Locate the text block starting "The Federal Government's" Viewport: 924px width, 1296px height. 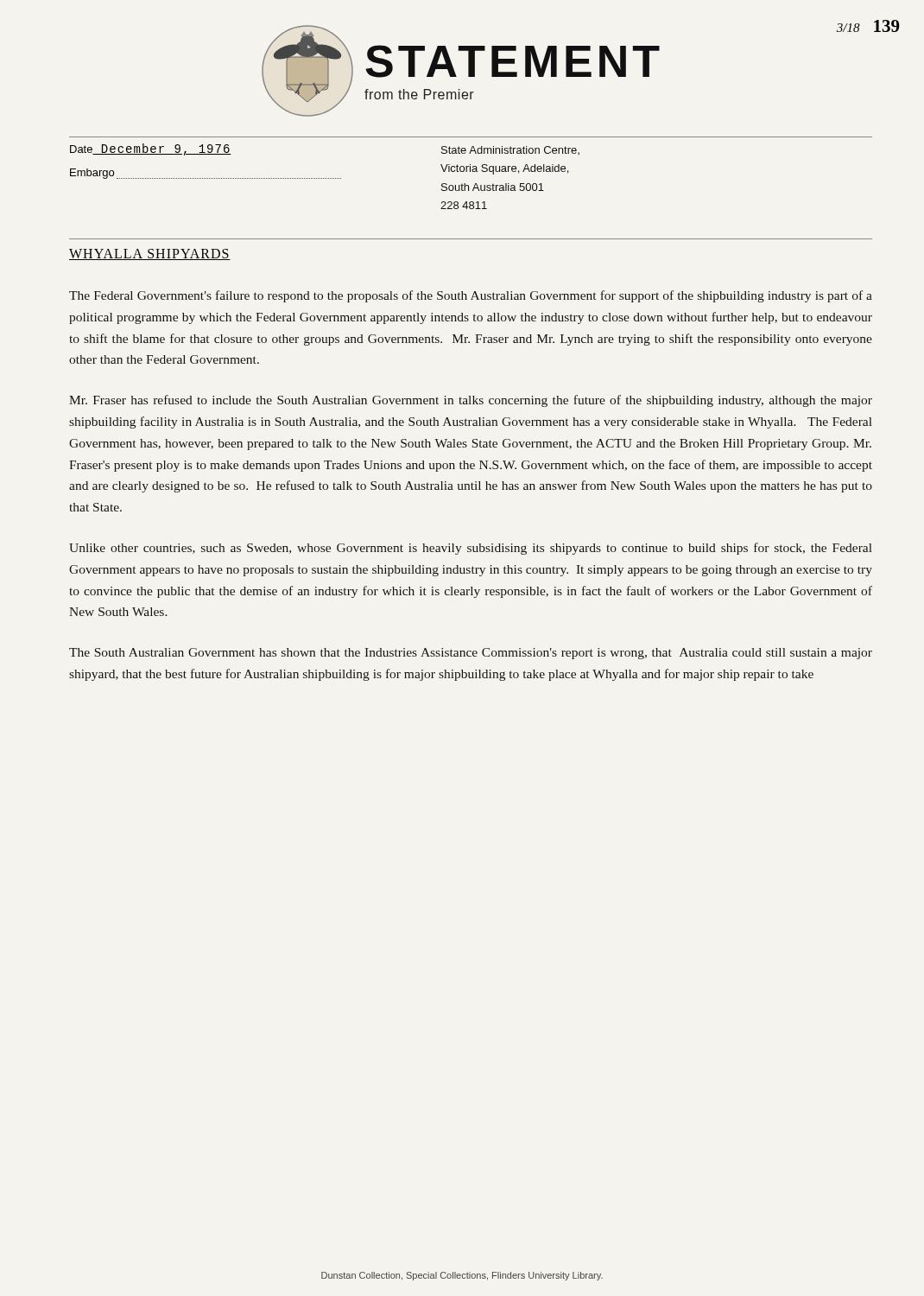click(471, 327)
